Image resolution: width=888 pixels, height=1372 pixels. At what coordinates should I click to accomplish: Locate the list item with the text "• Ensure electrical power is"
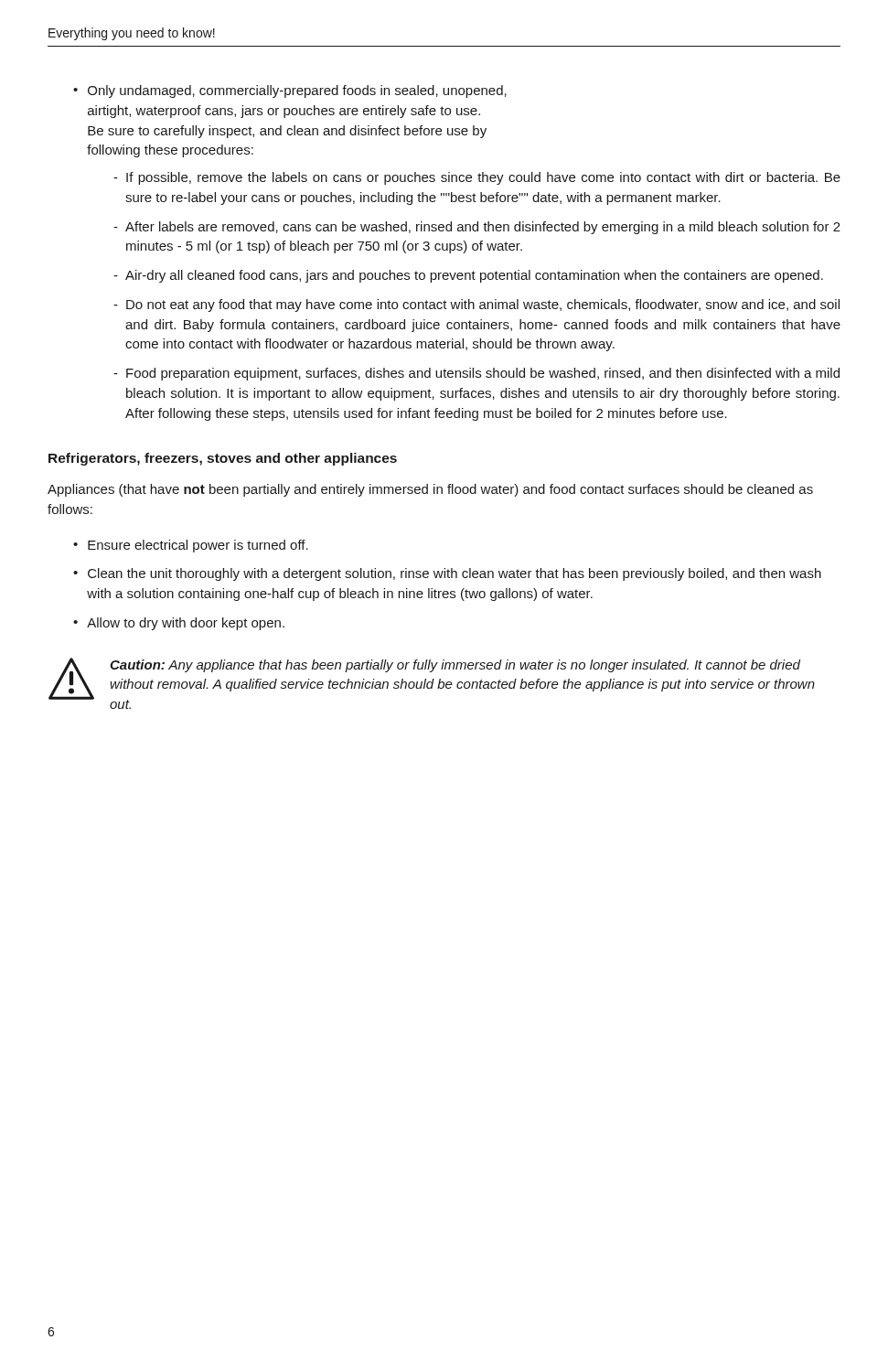[191, 545]
